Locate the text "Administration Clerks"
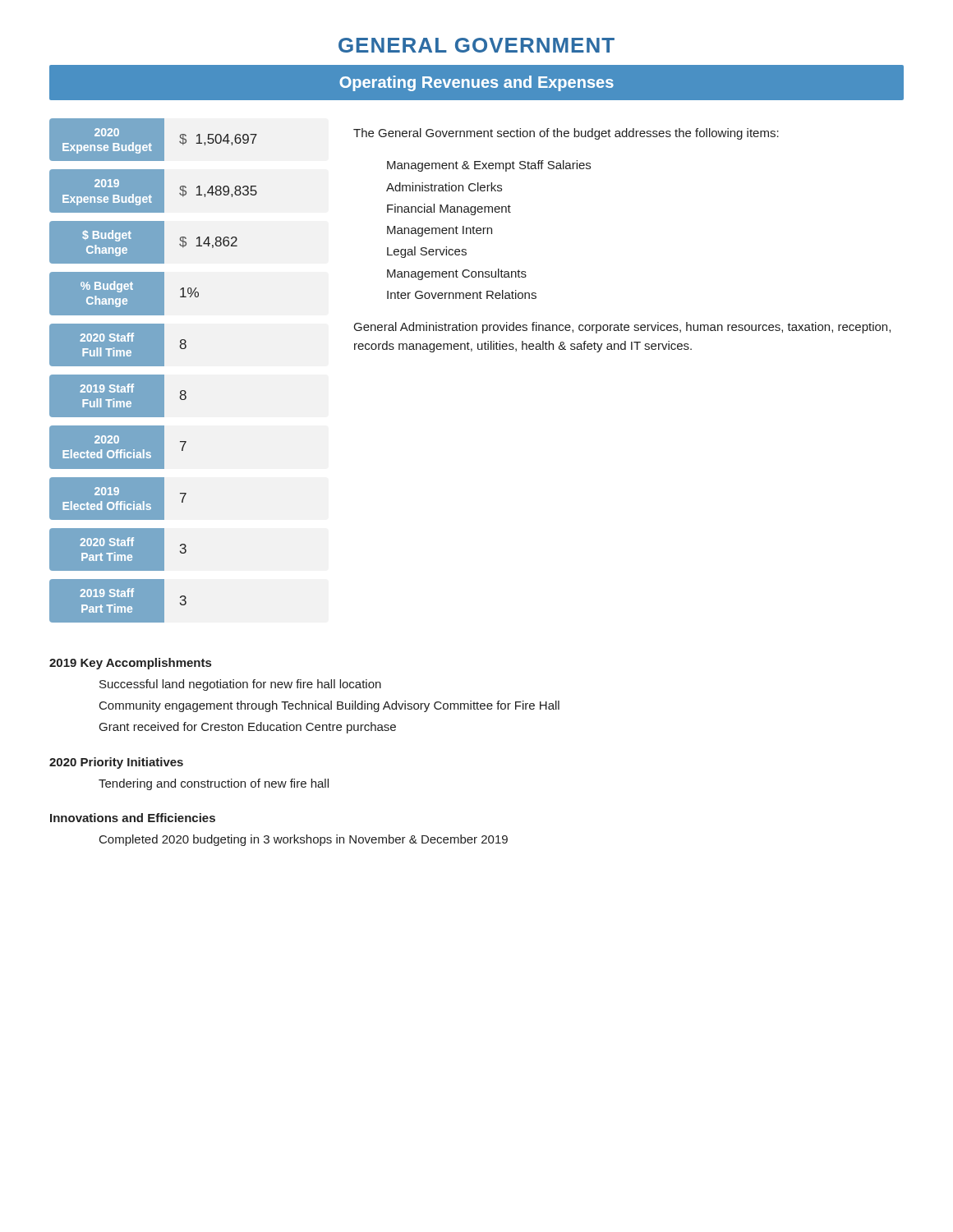 pyautogui.click(x=444, y=187)
